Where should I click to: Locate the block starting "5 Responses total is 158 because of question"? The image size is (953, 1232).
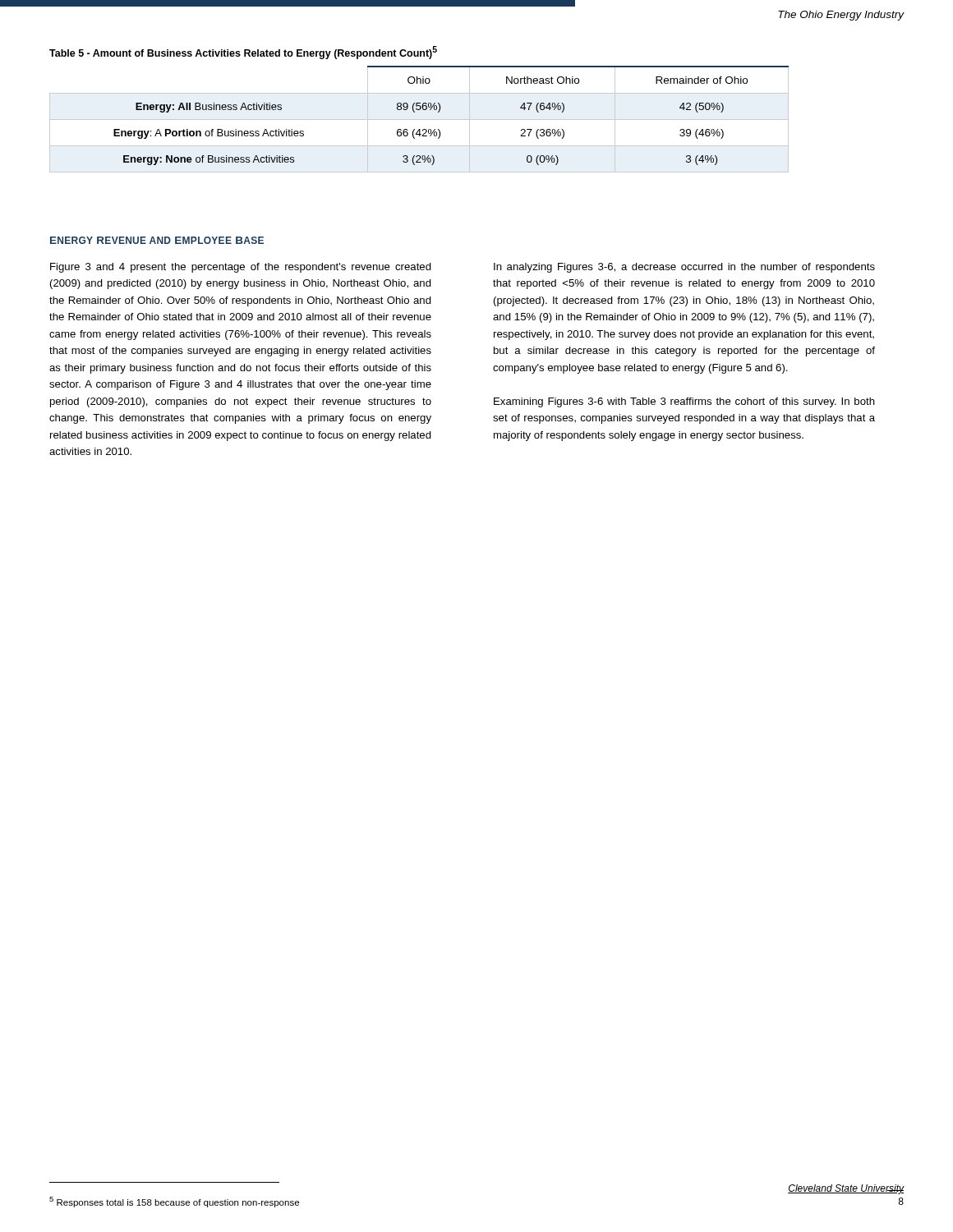(174, 1201)
